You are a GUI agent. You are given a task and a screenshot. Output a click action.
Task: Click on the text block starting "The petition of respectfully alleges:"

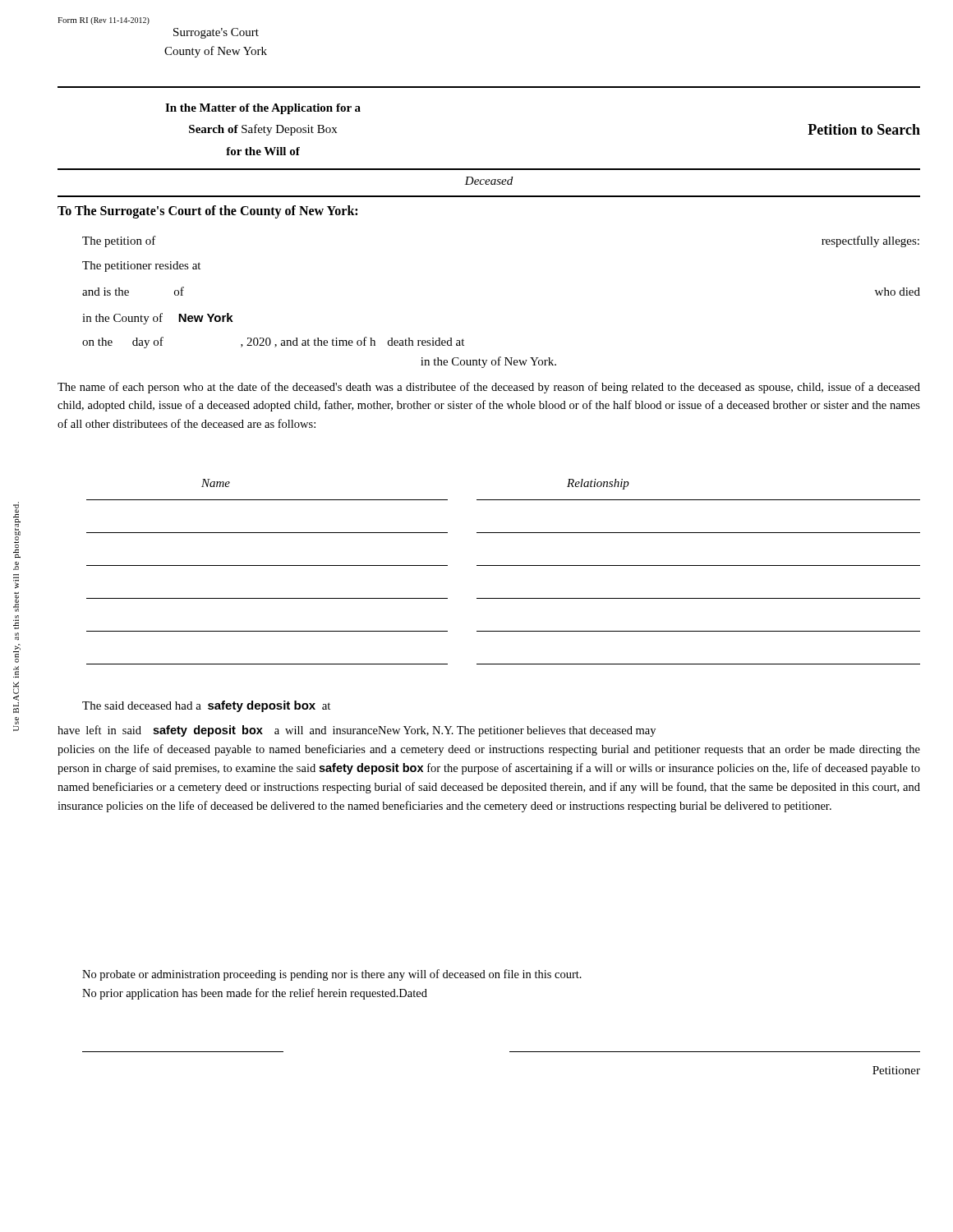[121, 241]
